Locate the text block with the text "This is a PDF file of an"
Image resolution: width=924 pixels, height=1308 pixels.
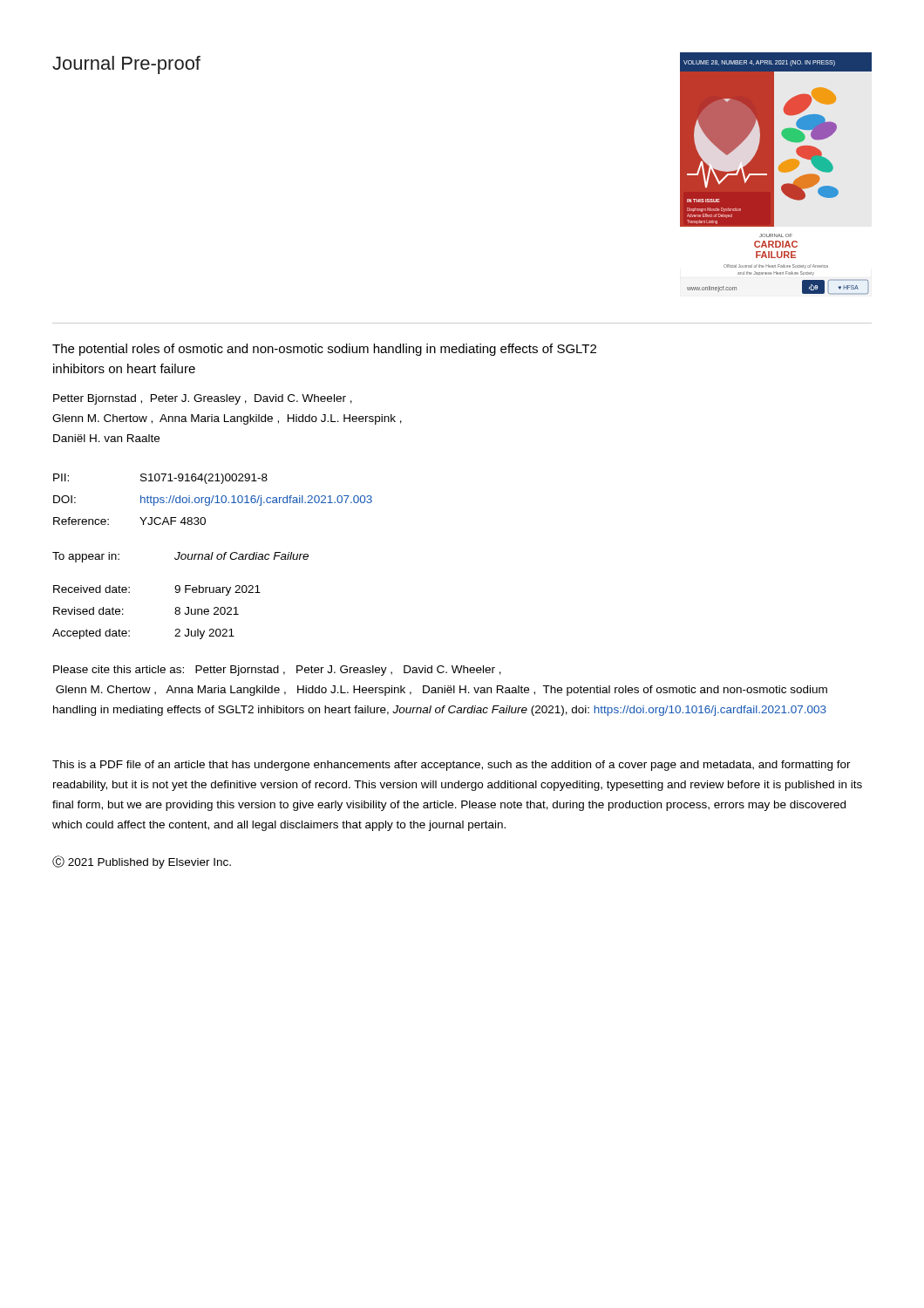[457, 795]
